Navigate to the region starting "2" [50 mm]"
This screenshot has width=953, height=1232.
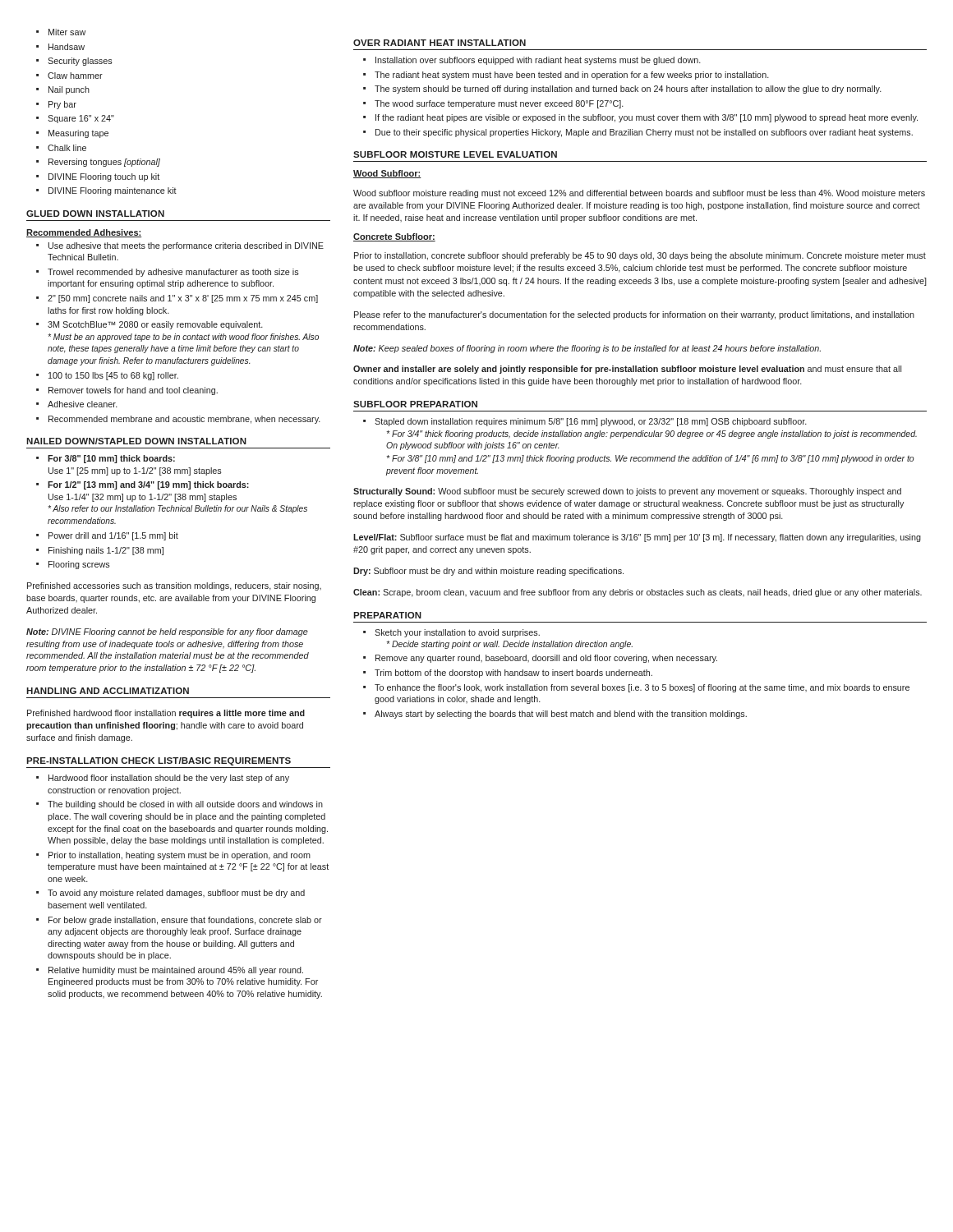coord(184,304)
